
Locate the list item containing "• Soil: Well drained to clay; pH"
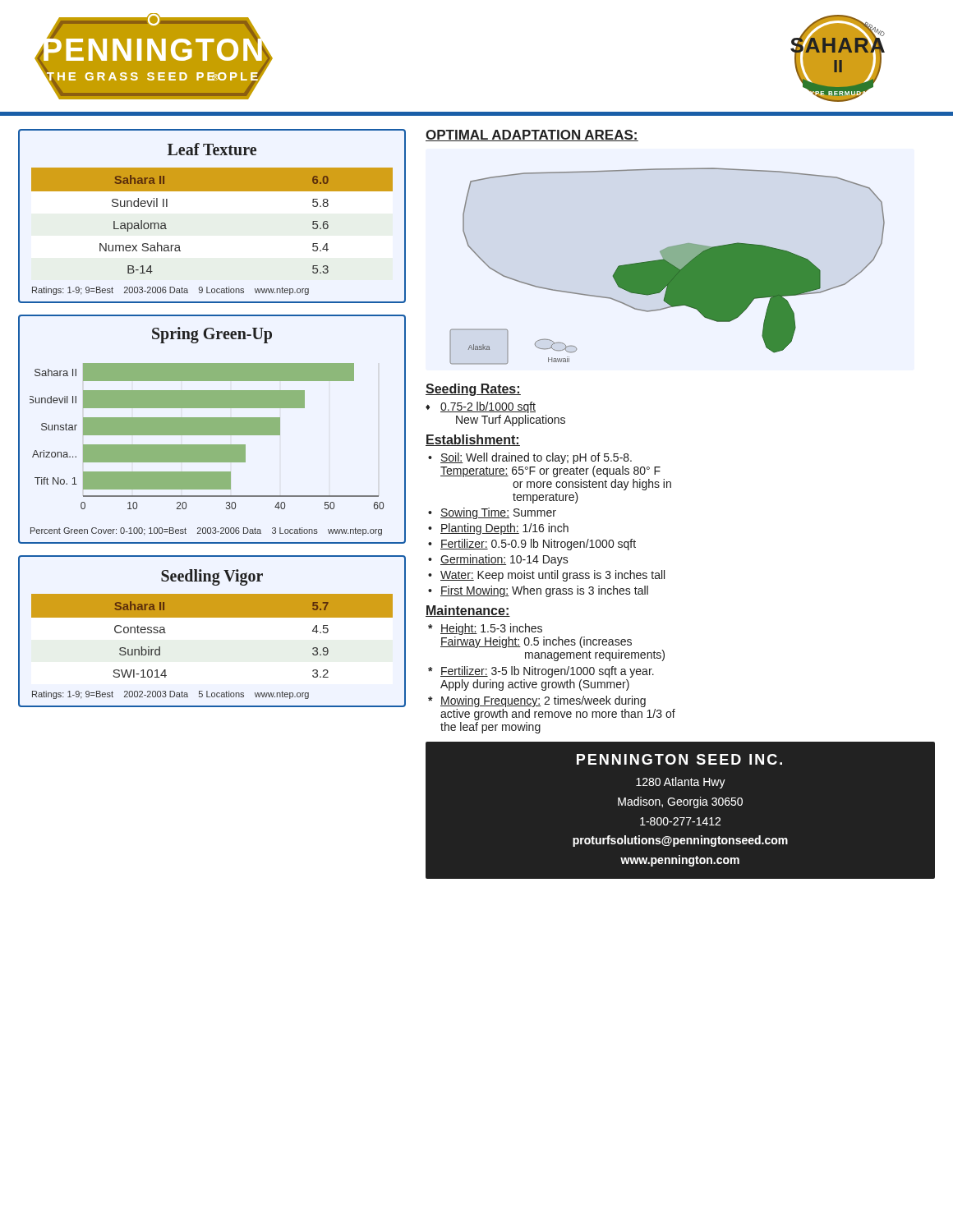pos(681,477)
